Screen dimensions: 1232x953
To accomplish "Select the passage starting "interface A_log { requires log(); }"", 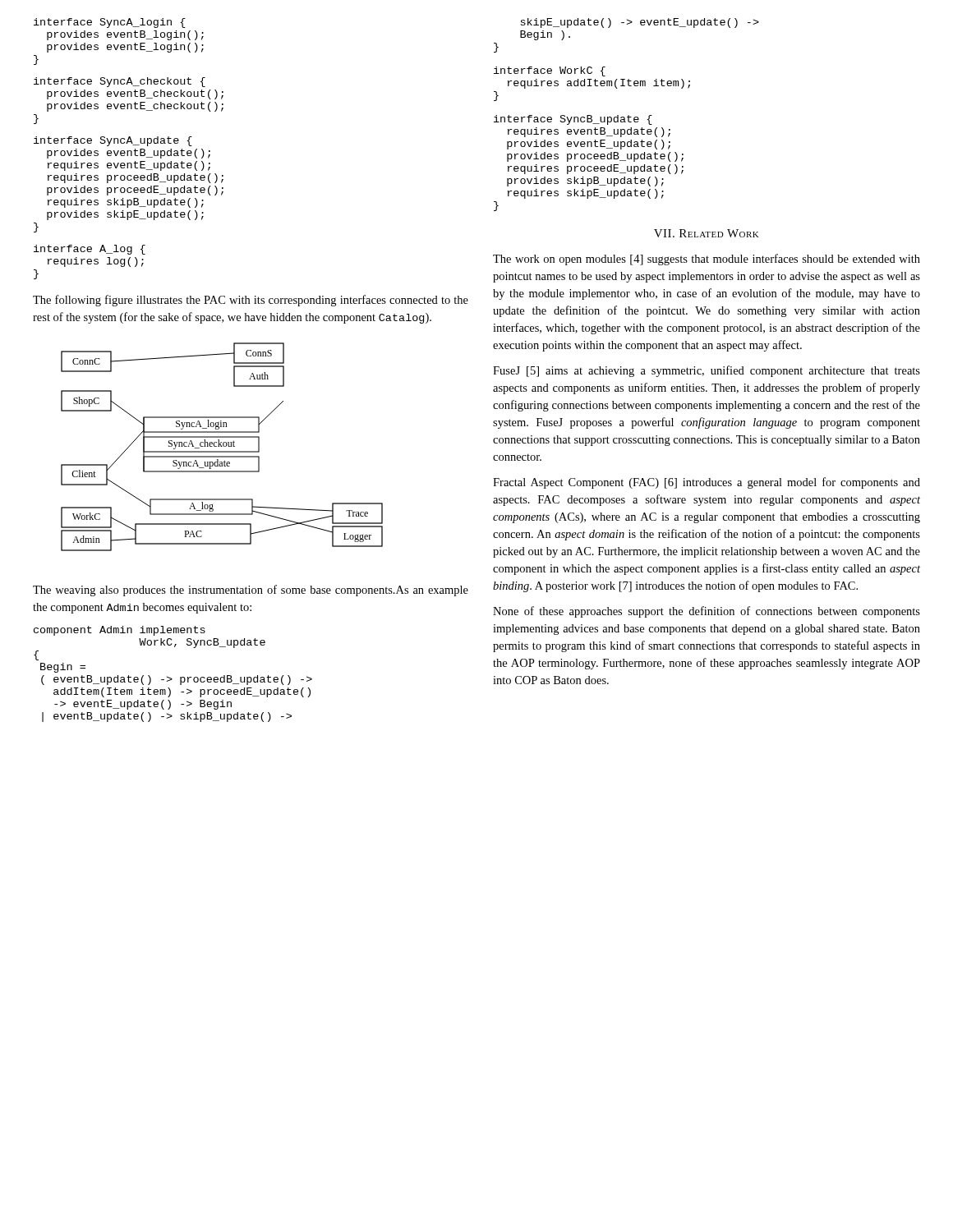I will (x=90, y=250).
